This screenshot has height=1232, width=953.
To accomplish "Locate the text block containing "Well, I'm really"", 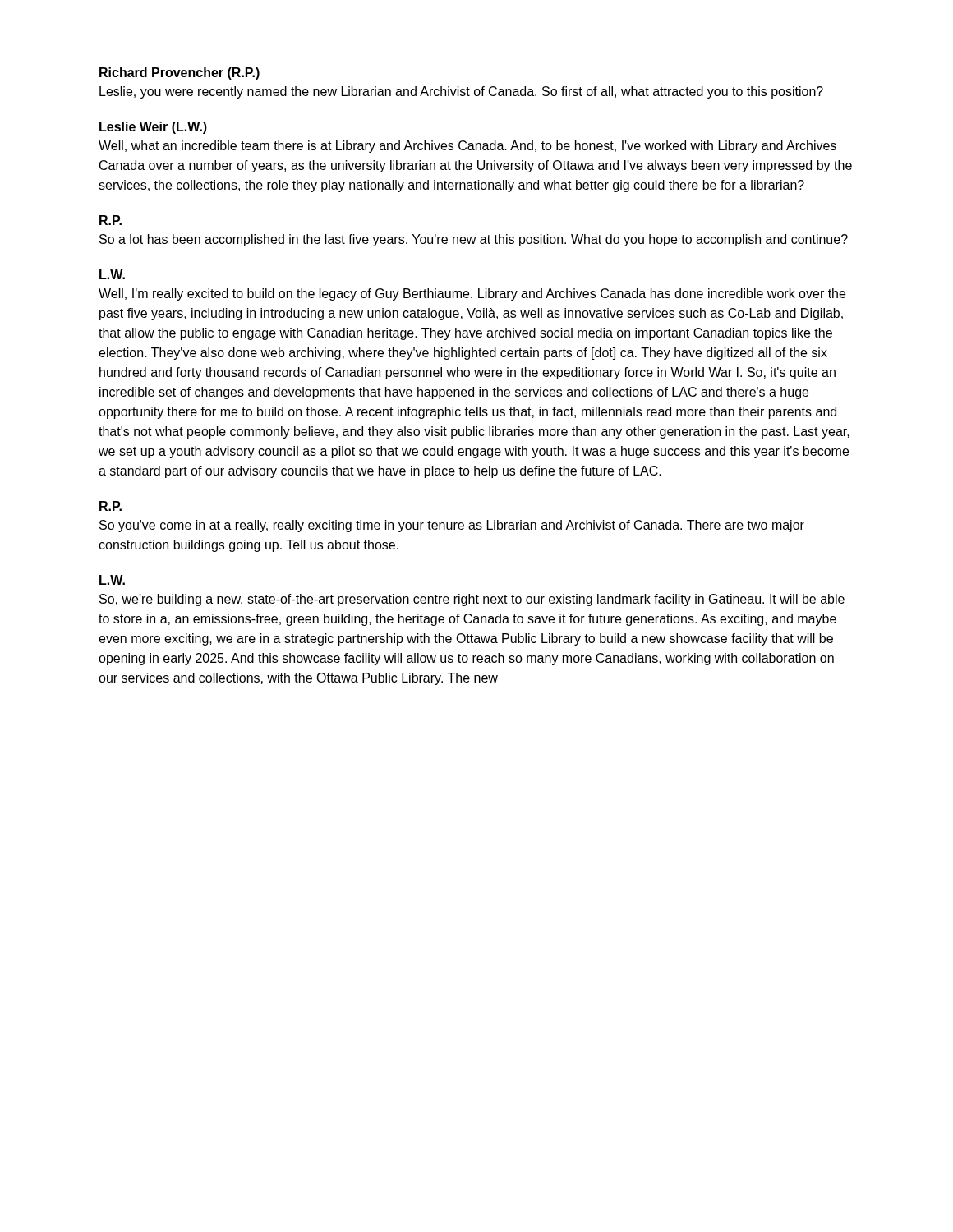I will [474, 382].
